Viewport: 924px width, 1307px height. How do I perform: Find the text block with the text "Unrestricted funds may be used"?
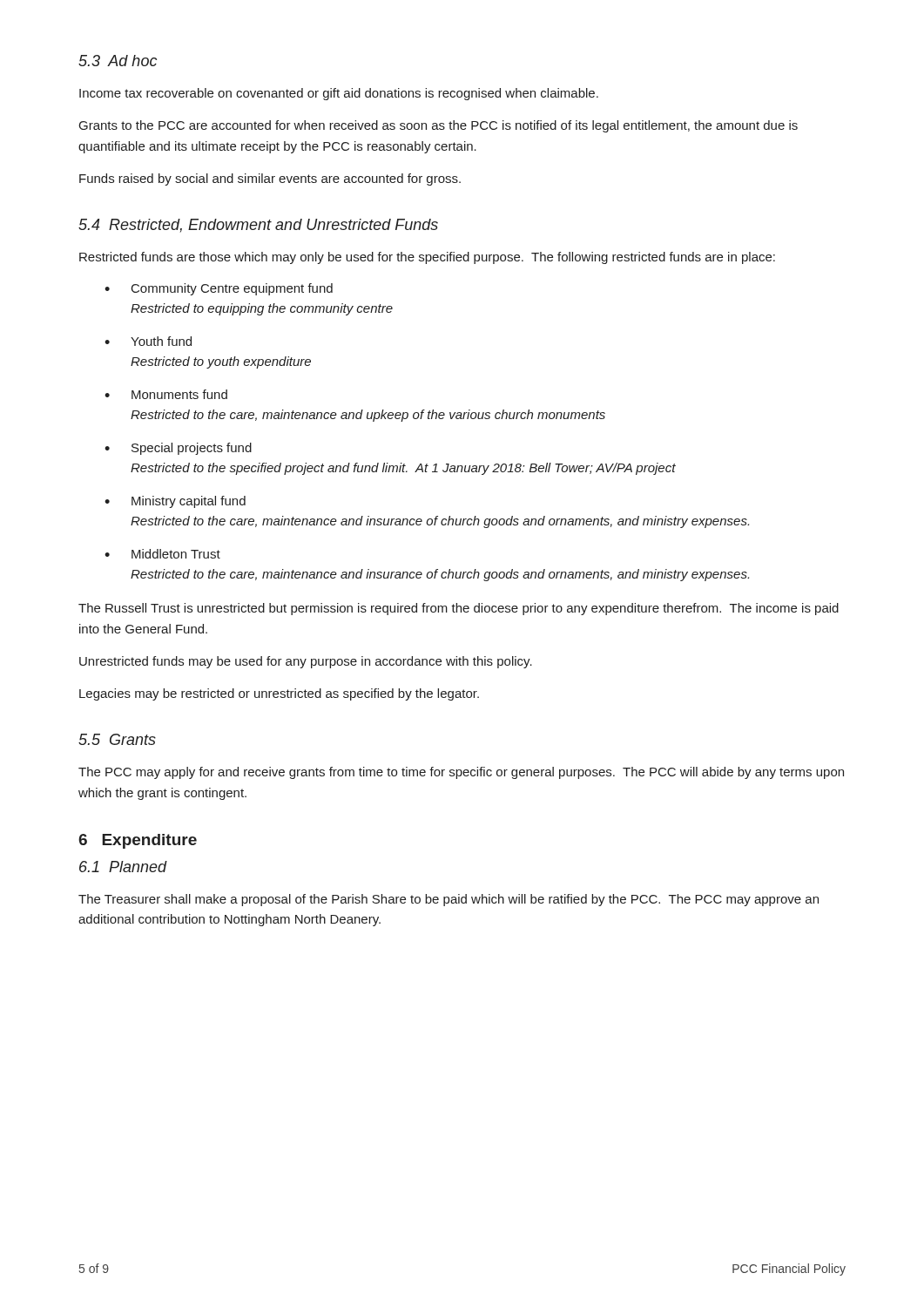coord(462,661)
